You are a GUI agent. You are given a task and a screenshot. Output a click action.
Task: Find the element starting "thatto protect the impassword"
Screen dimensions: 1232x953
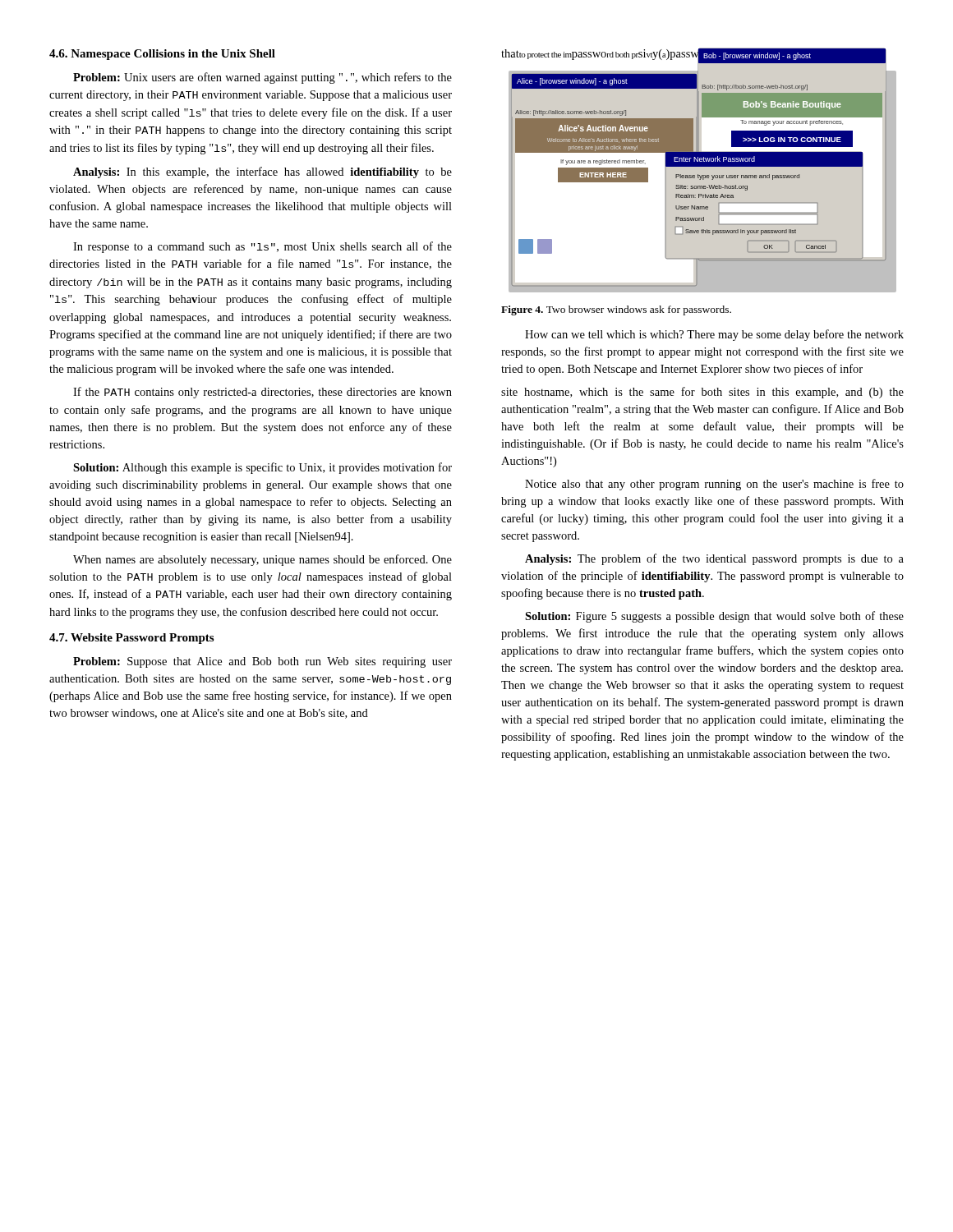pos(702,54)
